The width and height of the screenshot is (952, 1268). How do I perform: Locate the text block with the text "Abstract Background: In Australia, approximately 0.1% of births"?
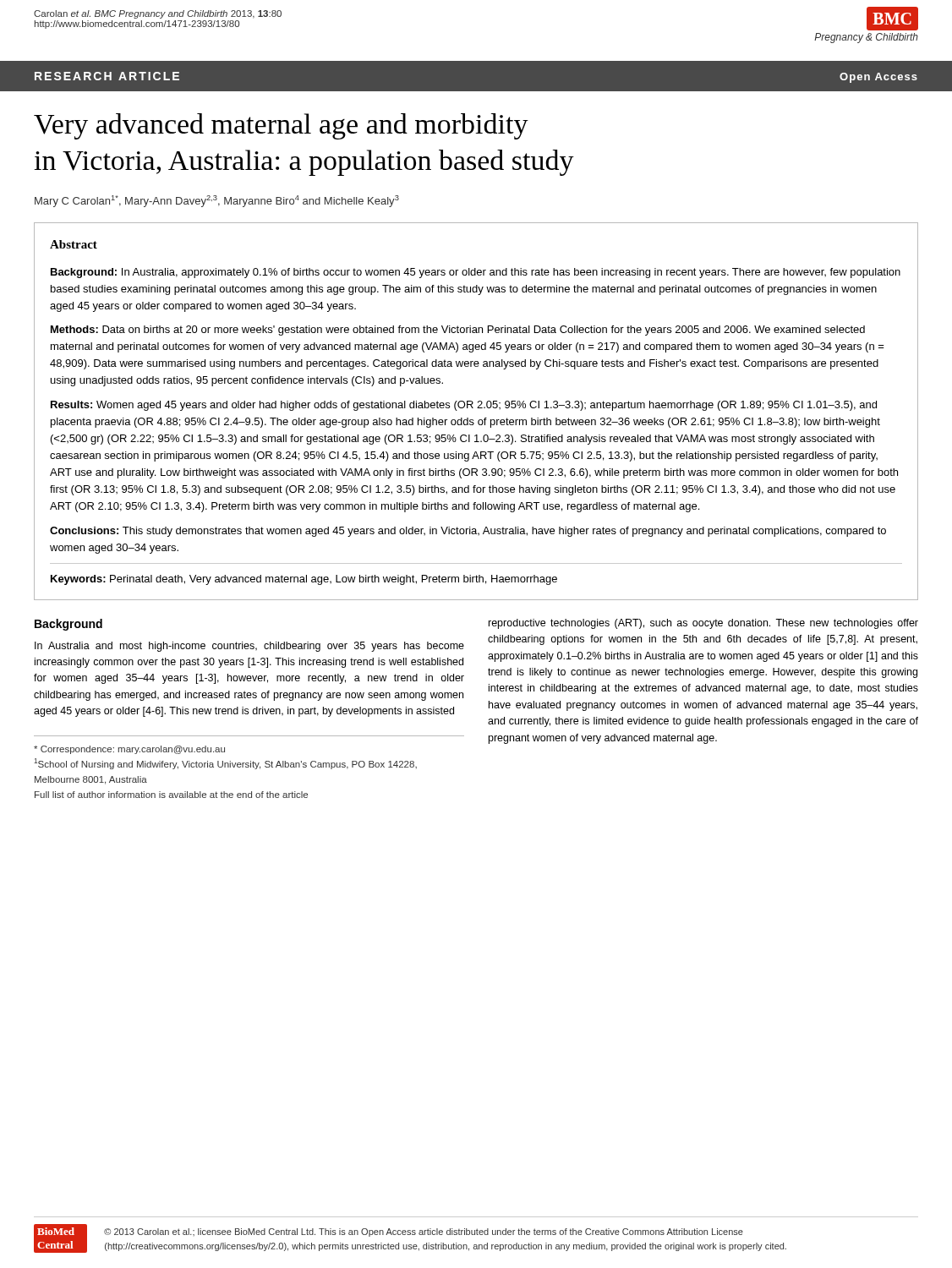tap(476, 411)
